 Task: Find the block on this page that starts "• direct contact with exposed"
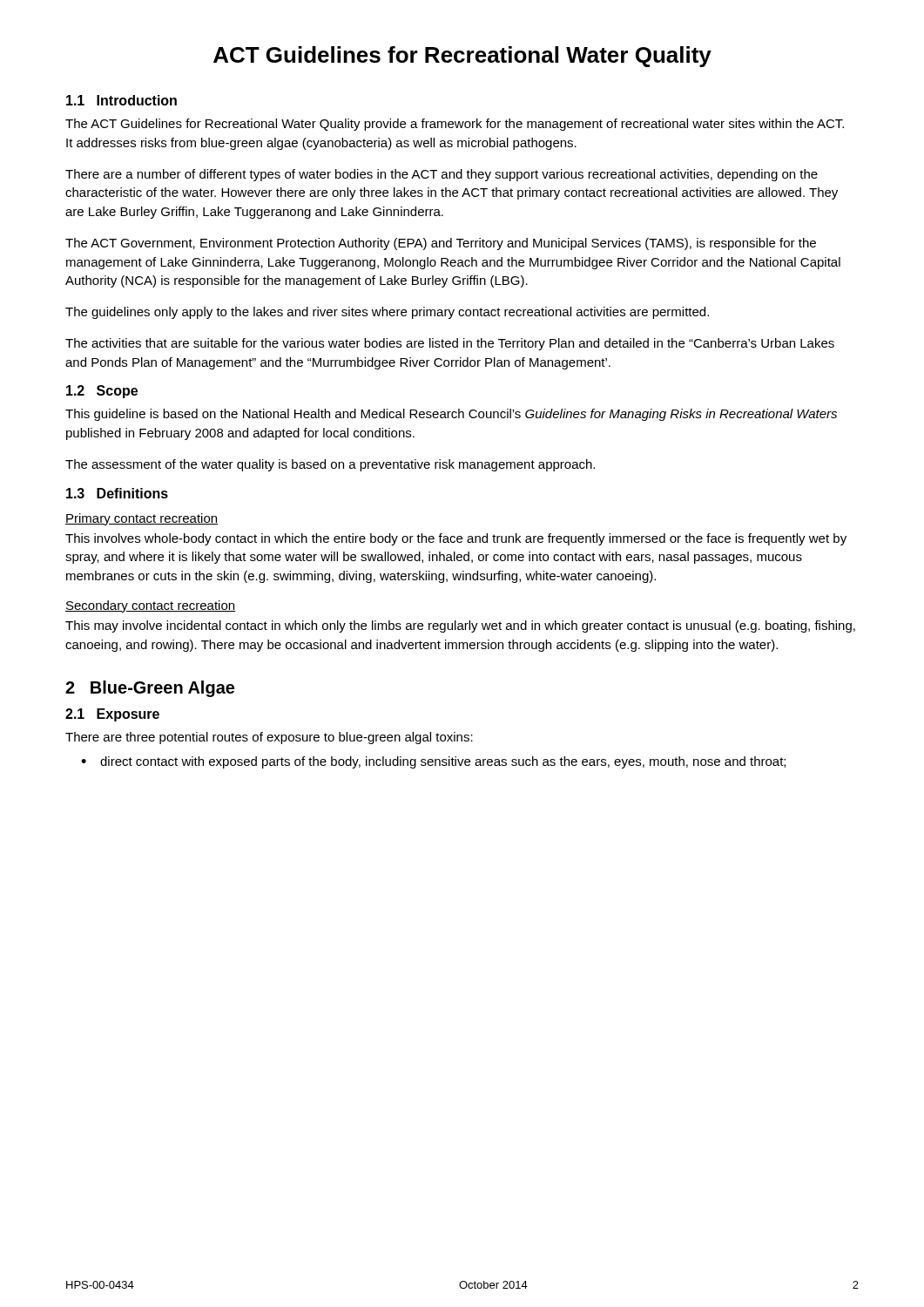point(462,762)
